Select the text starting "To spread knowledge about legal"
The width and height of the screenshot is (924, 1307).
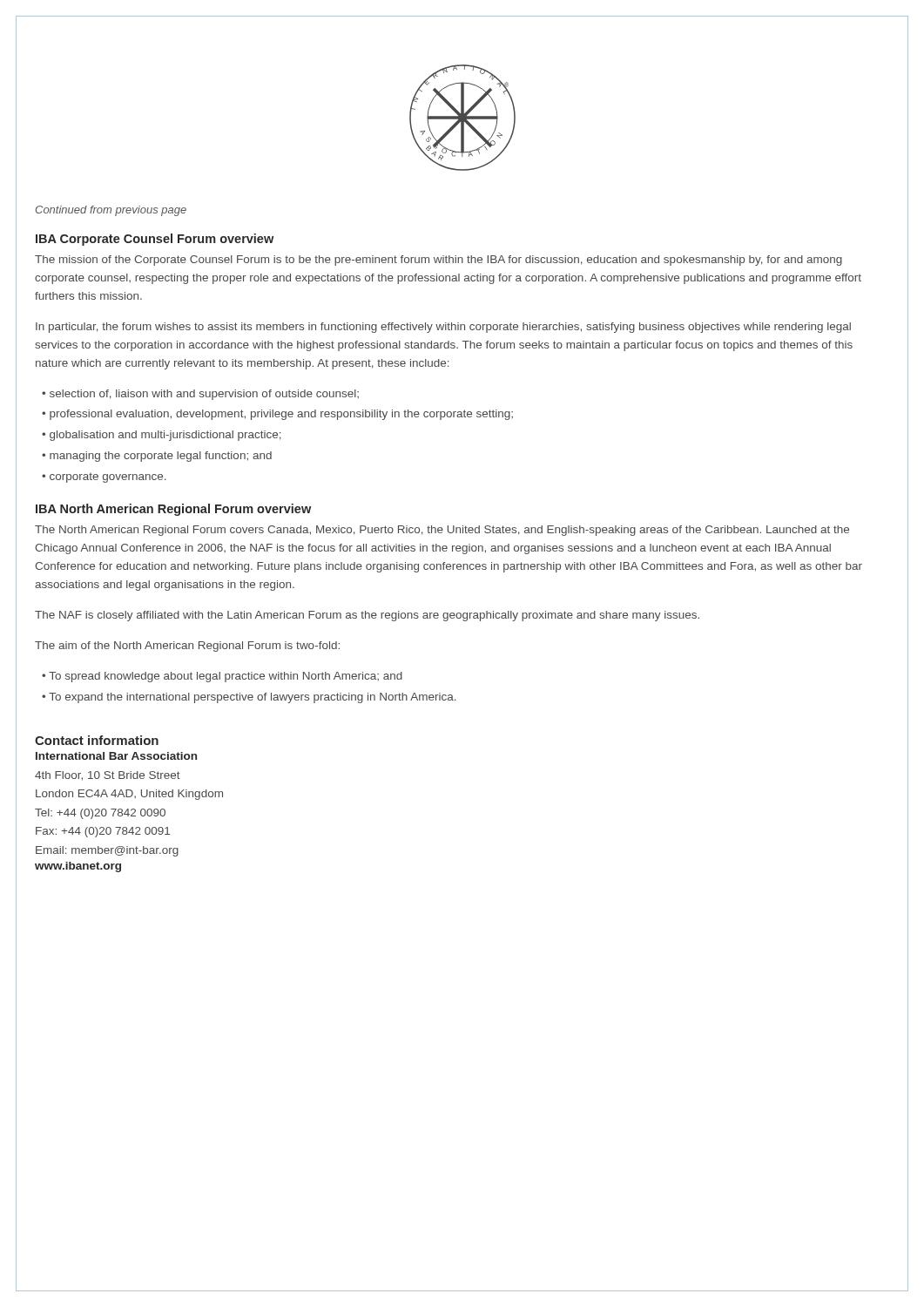pyautogui.click(x=226, y=675)
